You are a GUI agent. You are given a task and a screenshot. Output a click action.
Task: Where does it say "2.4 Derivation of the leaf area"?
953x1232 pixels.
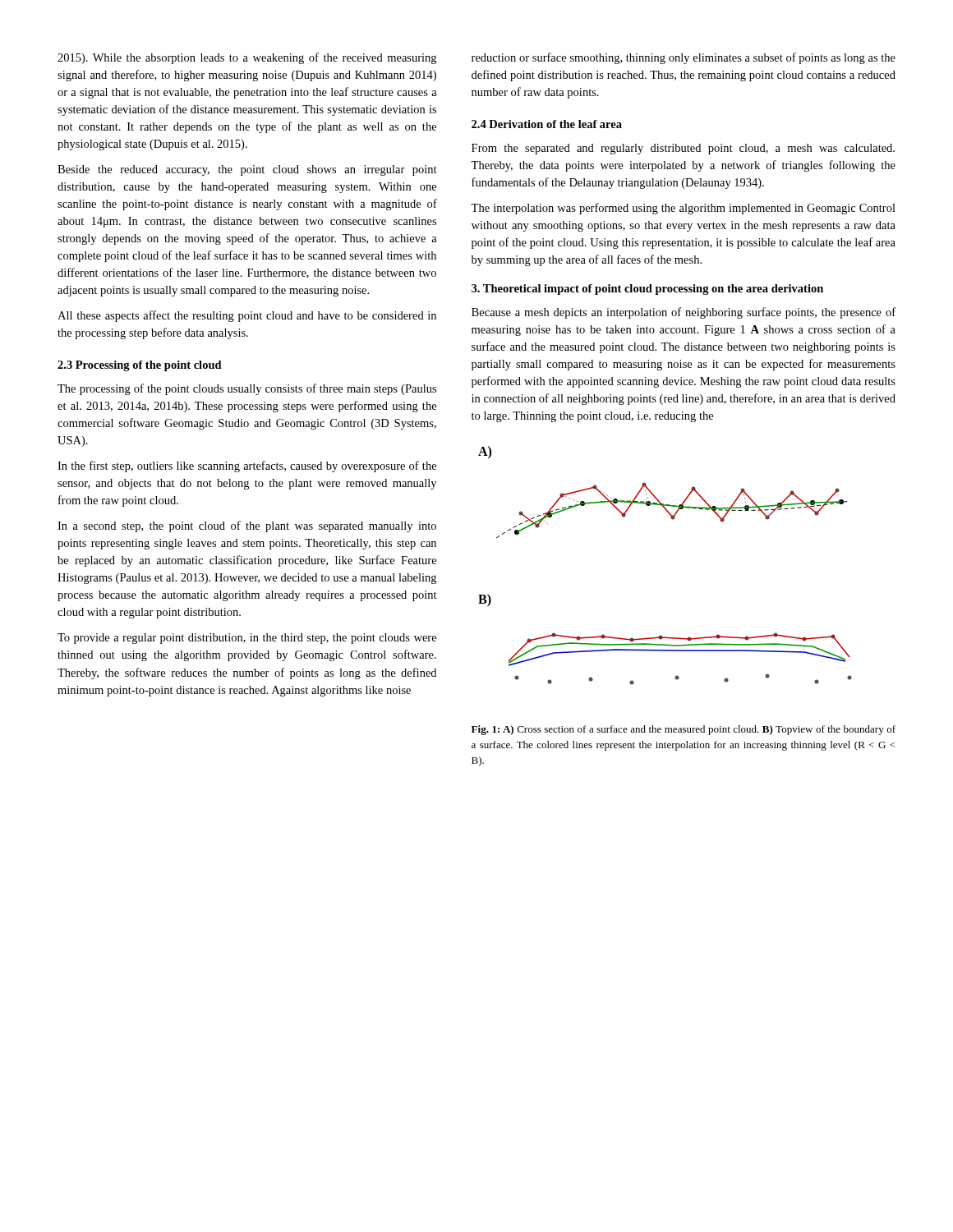(x=547, y=124)
